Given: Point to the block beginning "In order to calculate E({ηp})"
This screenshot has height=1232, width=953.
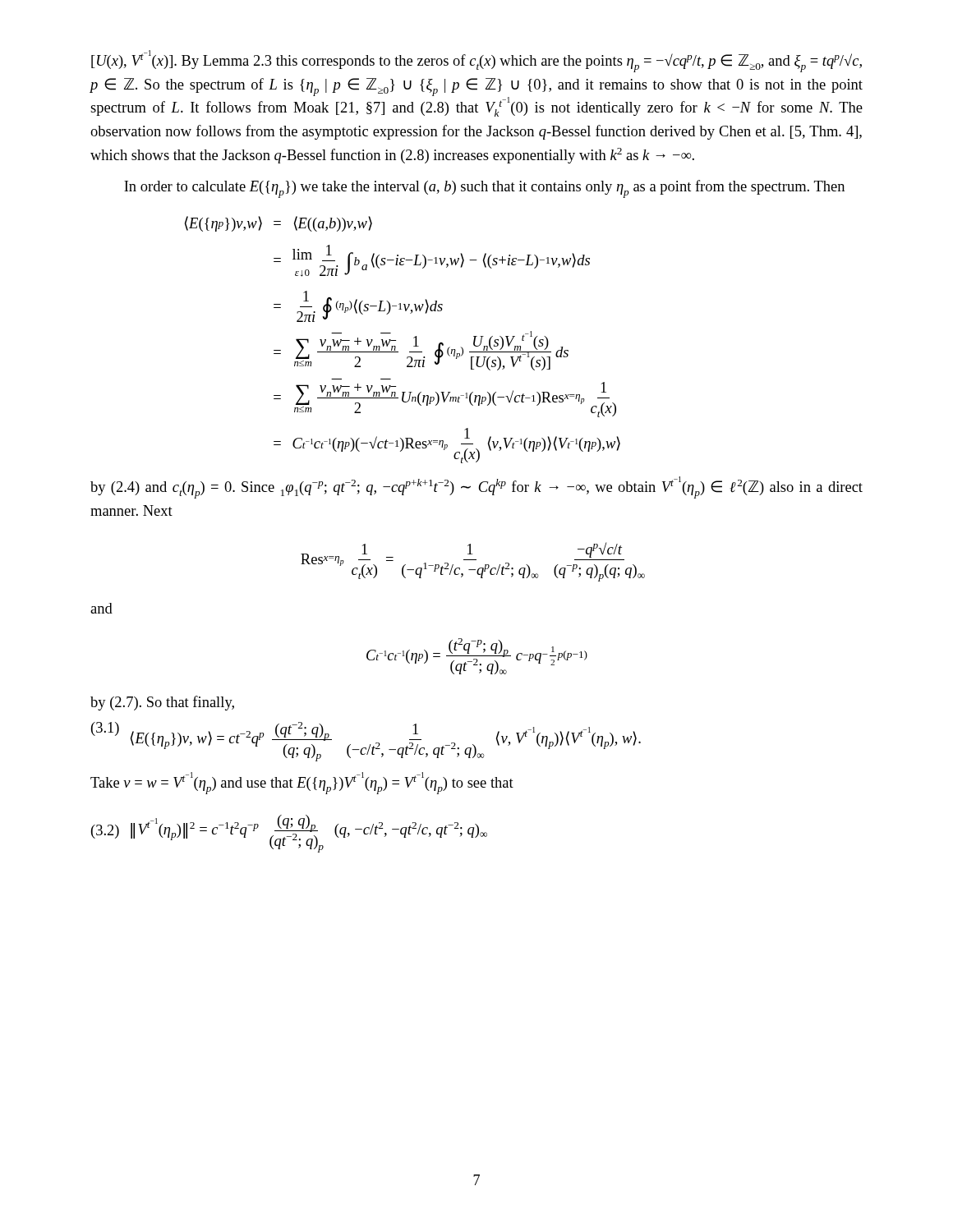Looking at the screenshot, I should [x=484, y=188].
